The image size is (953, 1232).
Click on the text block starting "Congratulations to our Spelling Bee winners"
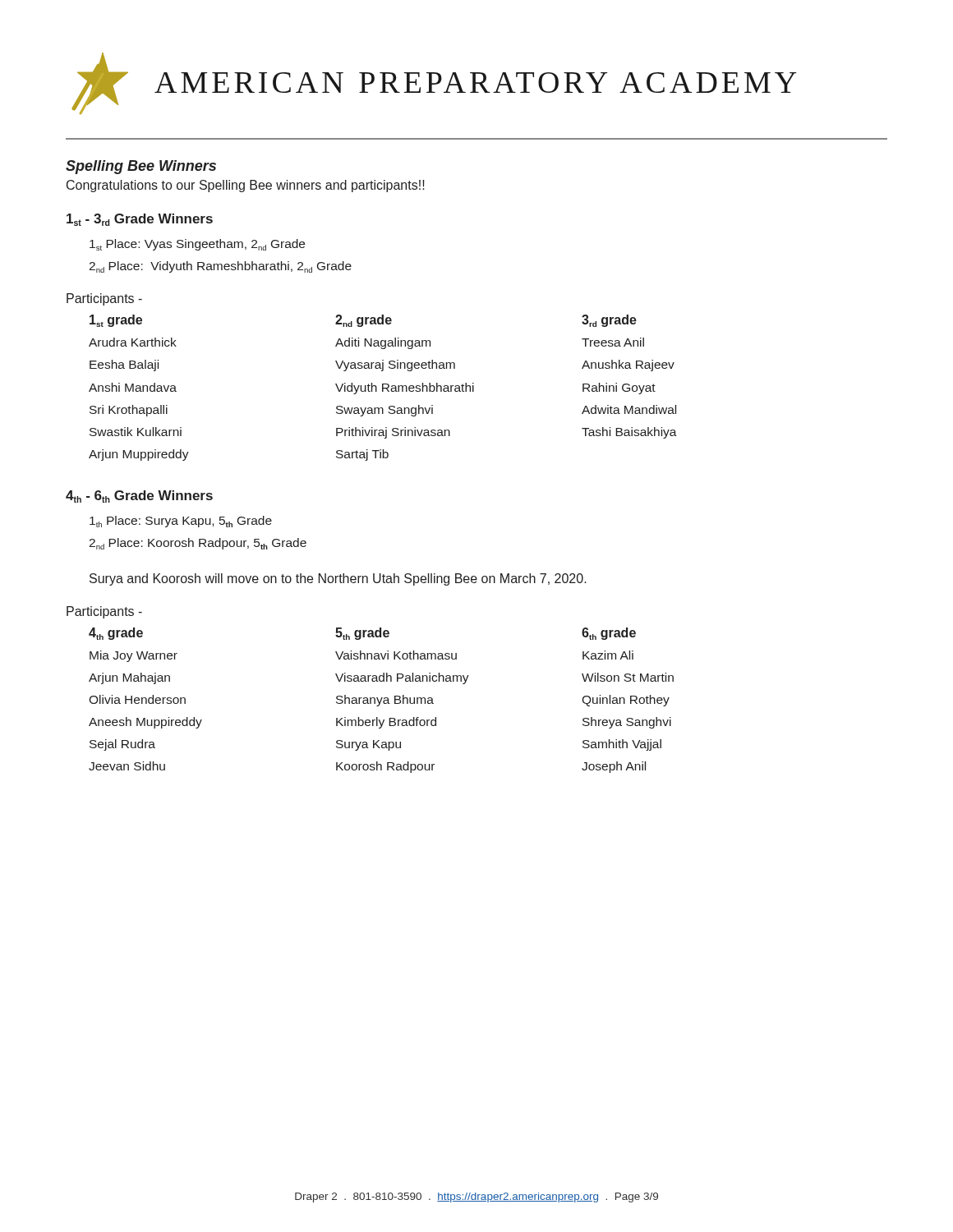coord(245,185)
